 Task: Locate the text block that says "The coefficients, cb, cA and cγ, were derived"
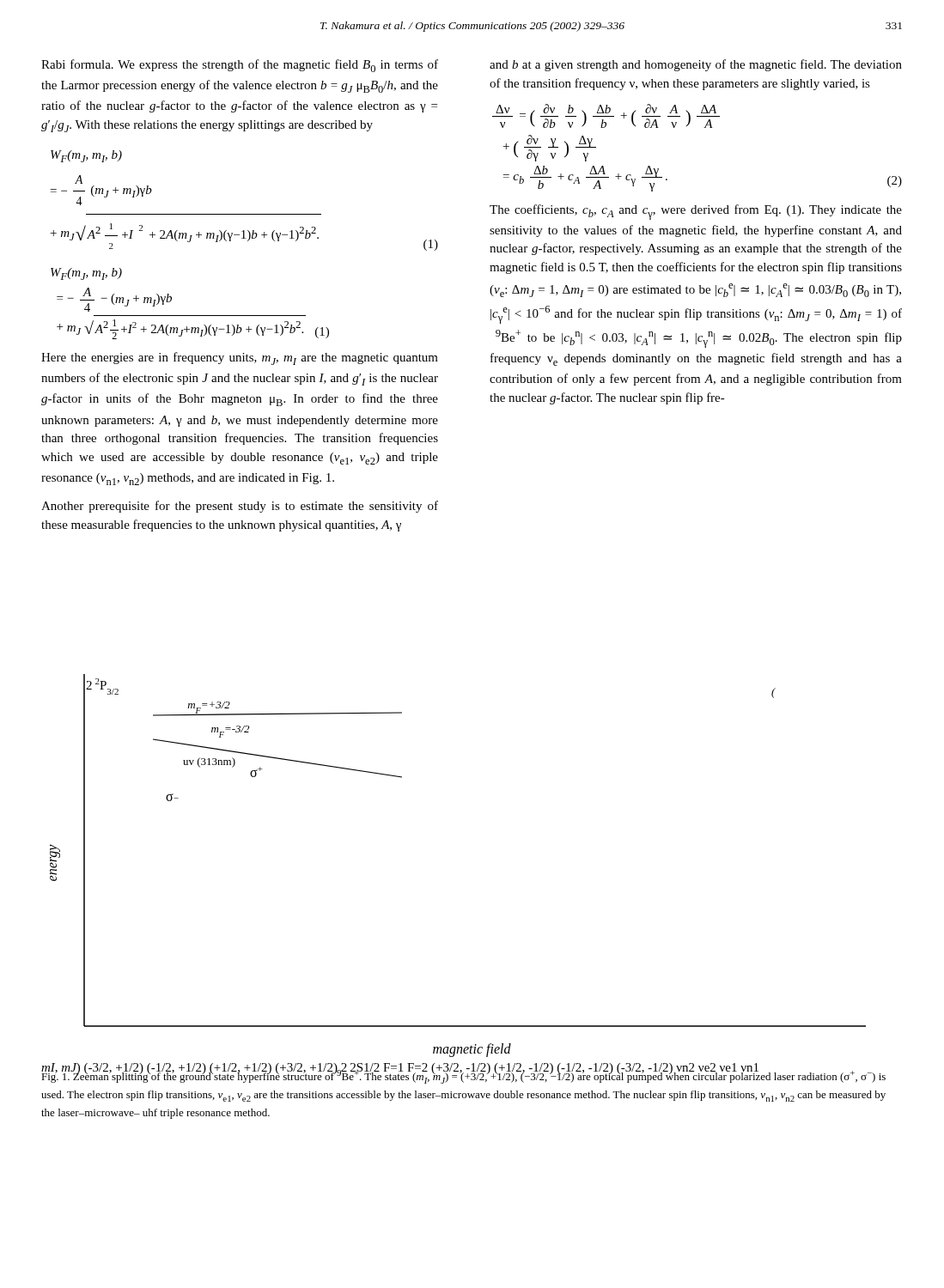pyautogui.click(x=696, y=303)
